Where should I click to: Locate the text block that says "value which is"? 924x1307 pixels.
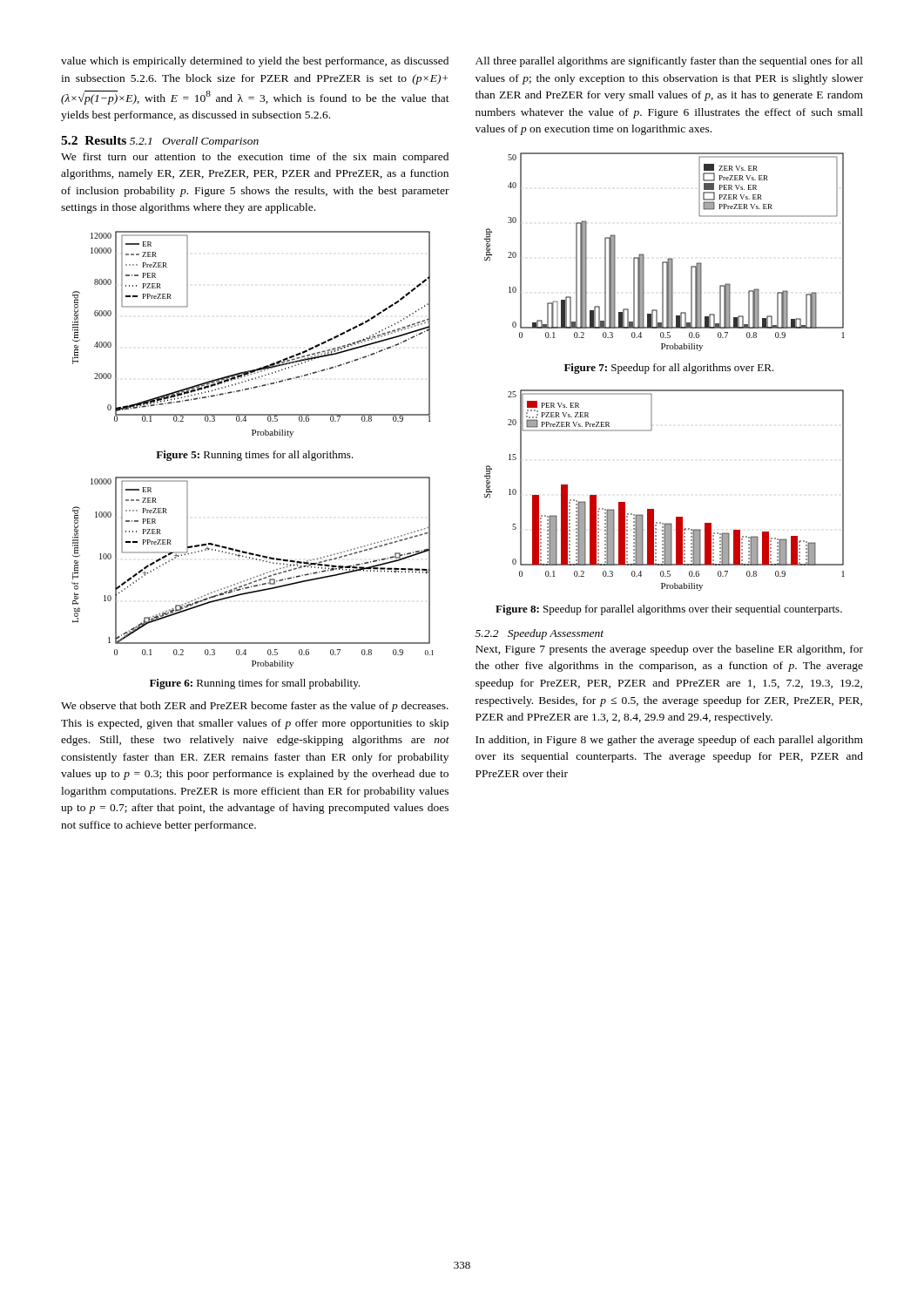click(x=255, y=88)
